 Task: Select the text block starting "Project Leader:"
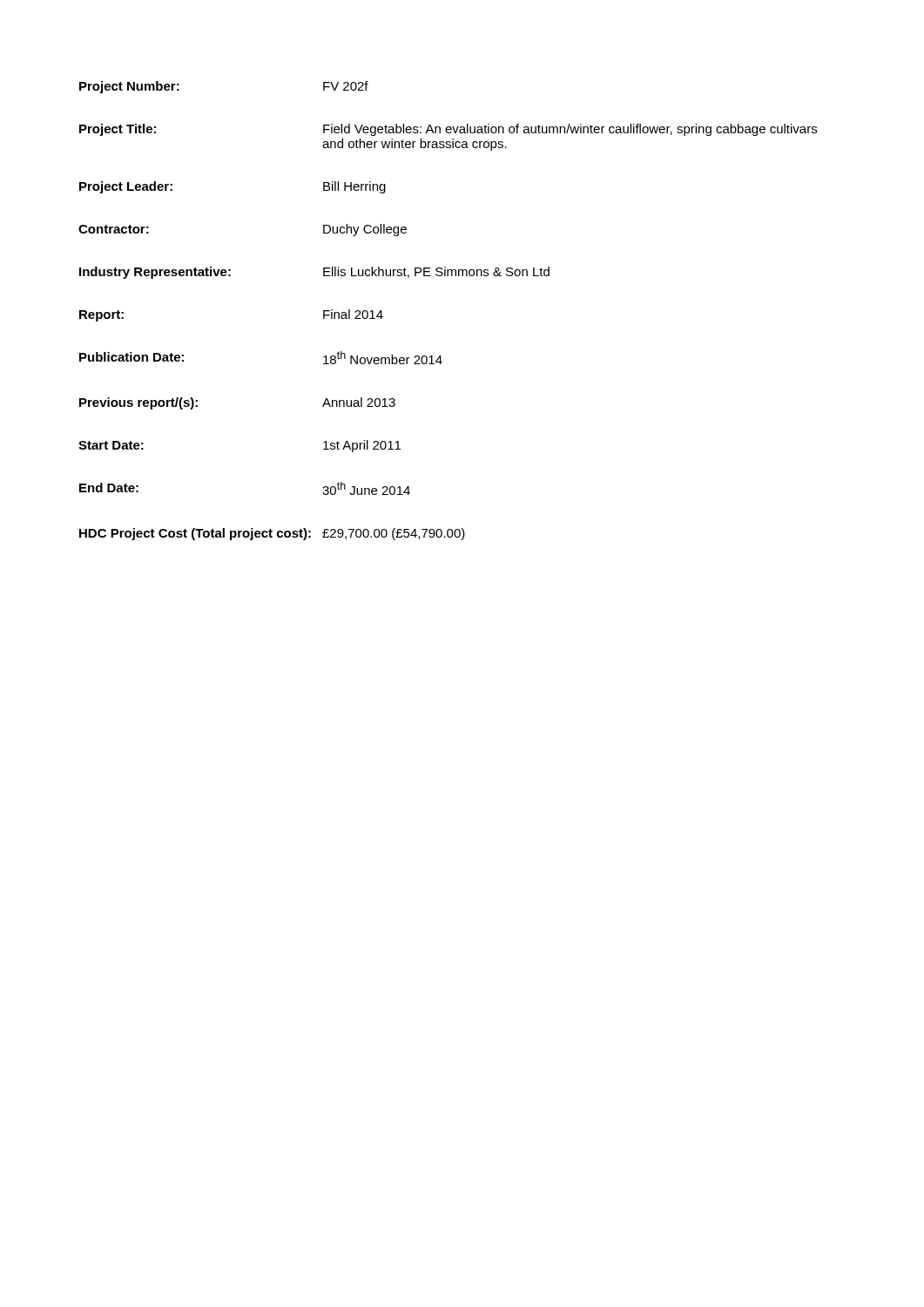[126, 186]
